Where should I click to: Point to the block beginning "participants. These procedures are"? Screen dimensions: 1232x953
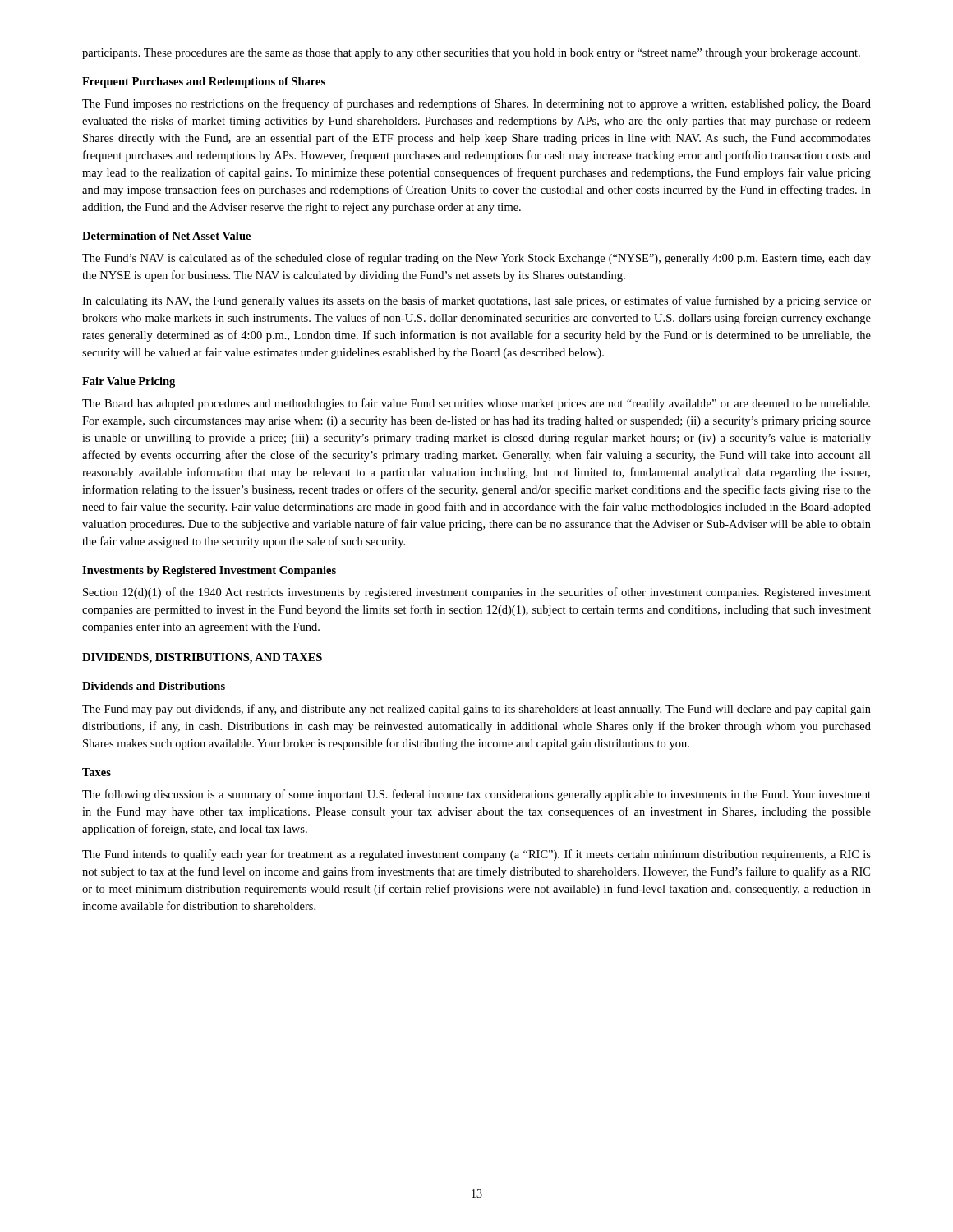471,53
